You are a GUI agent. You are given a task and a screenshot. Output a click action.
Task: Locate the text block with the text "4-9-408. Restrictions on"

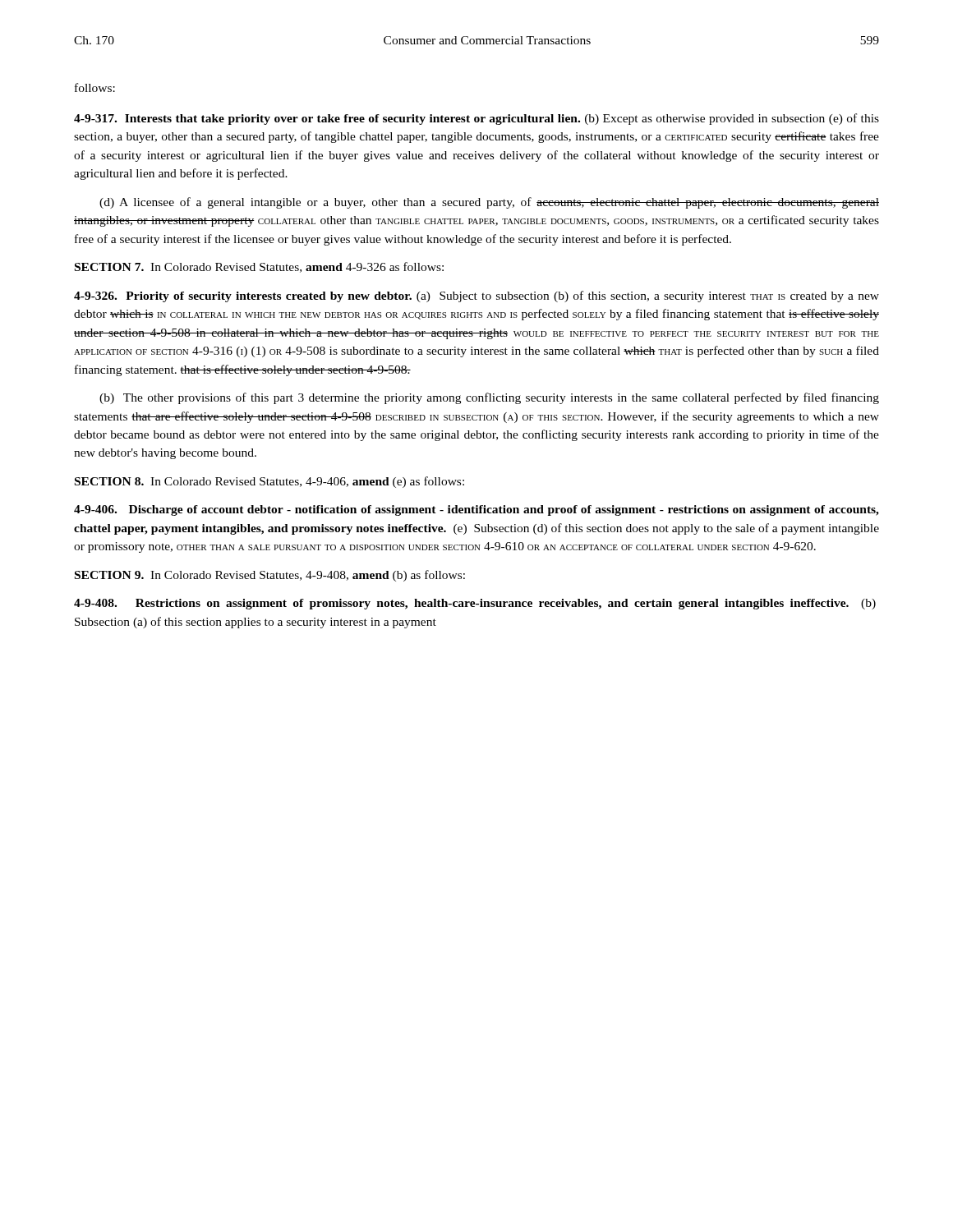point(476,612)
